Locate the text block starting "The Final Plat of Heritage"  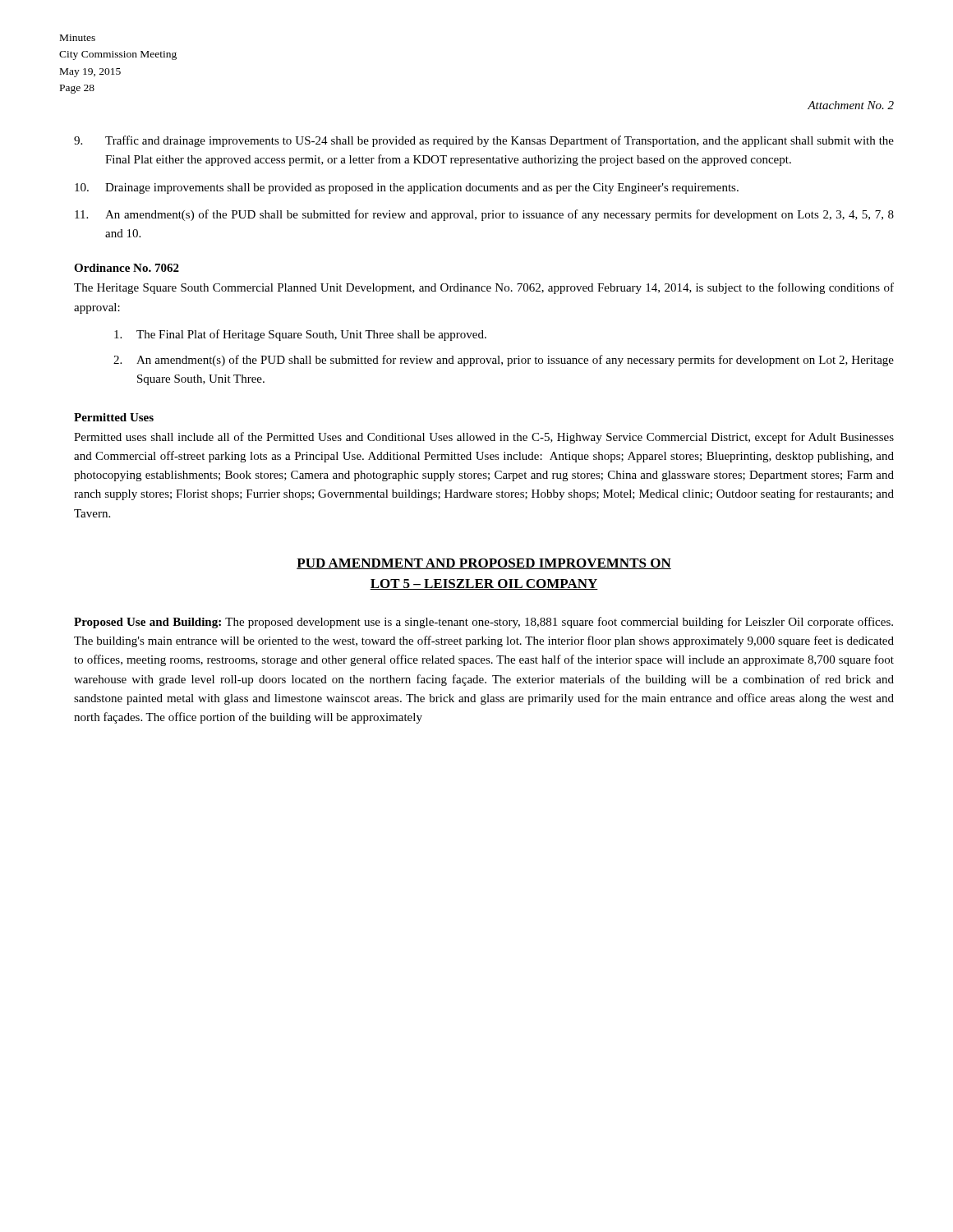pyautogui.click(x=300, y=335)
